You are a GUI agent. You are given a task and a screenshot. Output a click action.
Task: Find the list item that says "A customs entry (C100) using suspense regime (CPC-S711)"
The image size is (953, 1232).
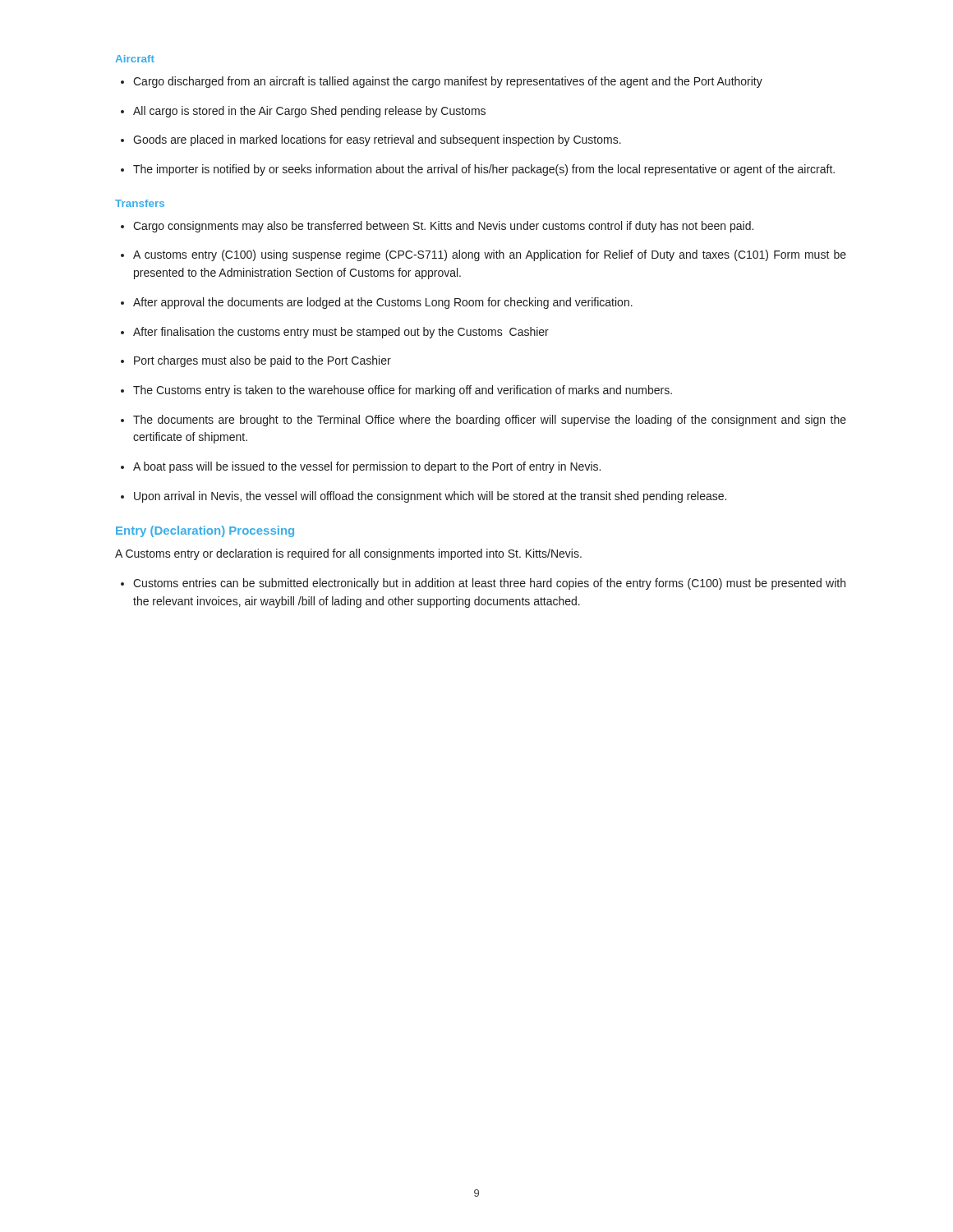(490, 265)
